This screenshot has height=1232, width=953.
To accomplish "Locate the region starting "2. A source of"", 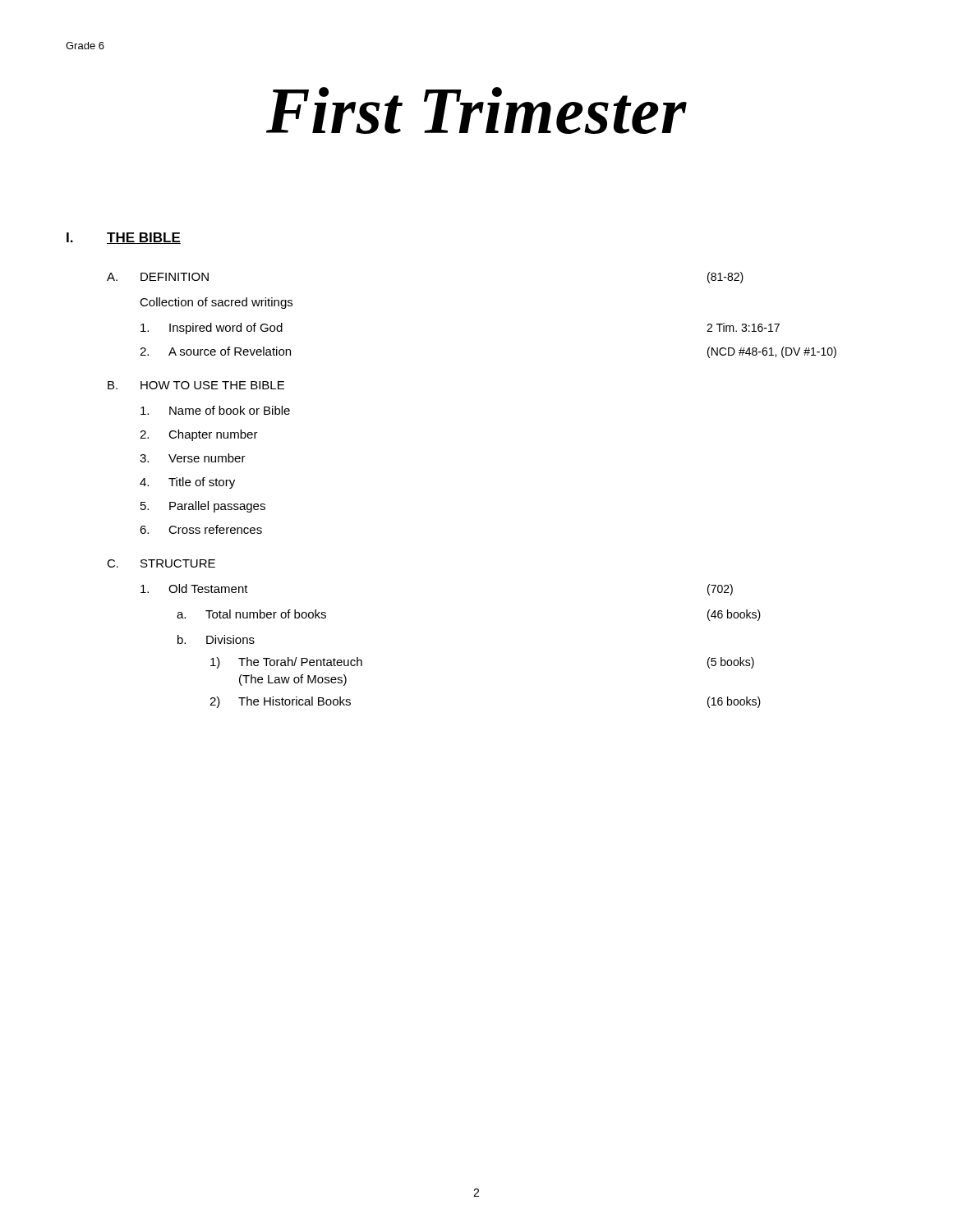I will (228, 352).
